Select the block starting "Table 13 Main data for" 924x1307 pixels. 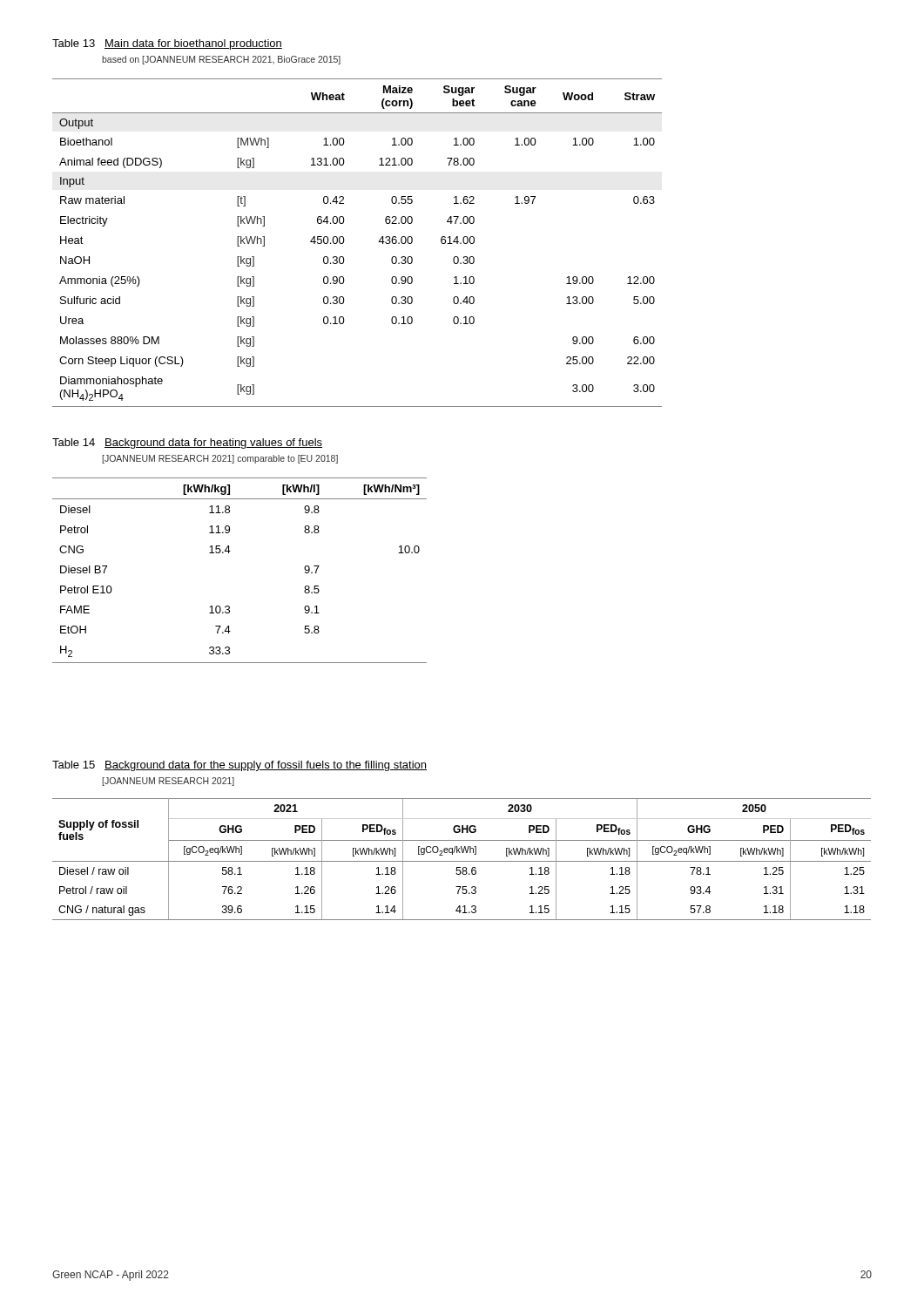(x=167, y=43)
